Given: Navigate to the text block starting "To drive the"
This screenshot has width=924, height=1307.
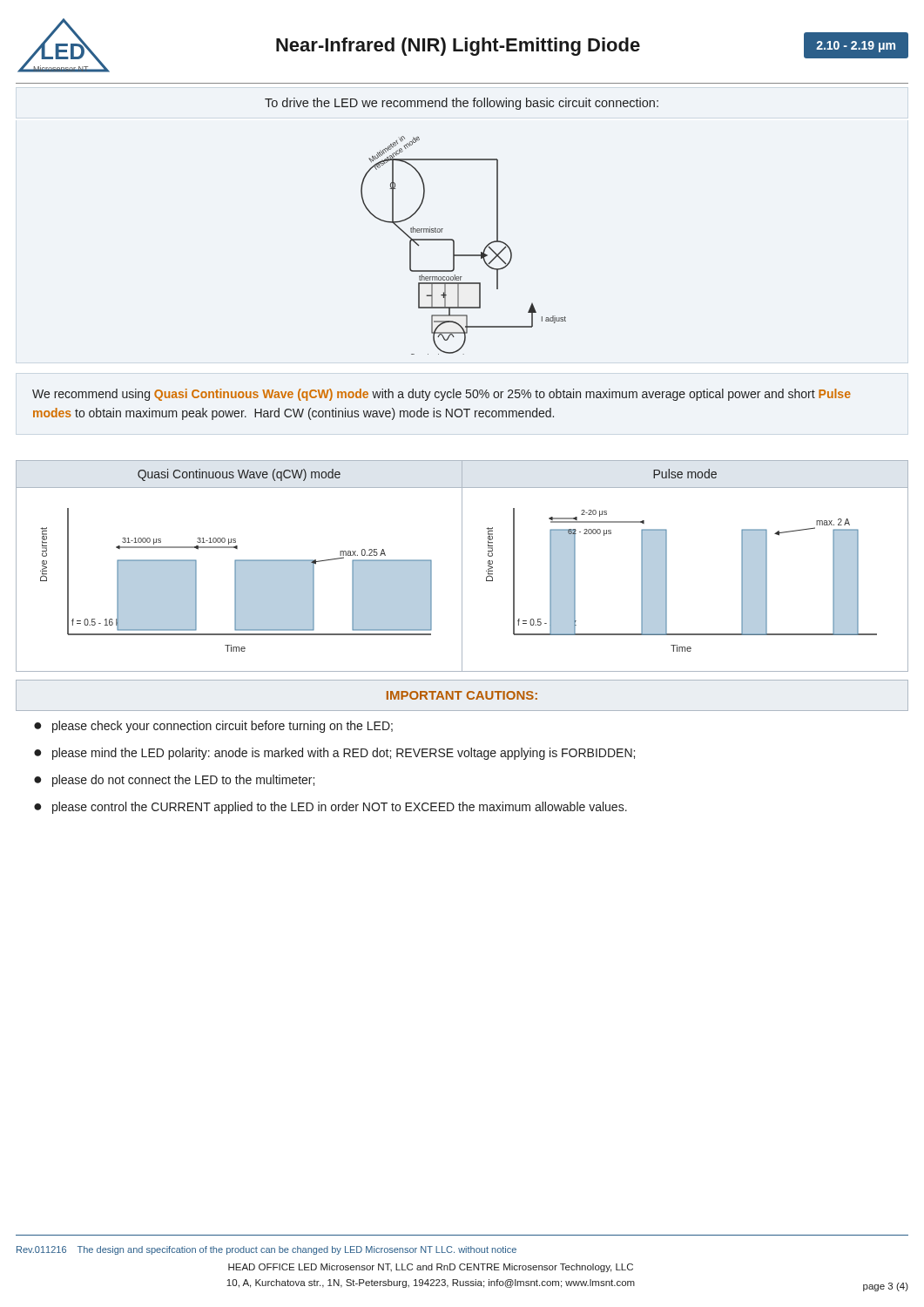Looking at the screenshot, I should point(462,103).
